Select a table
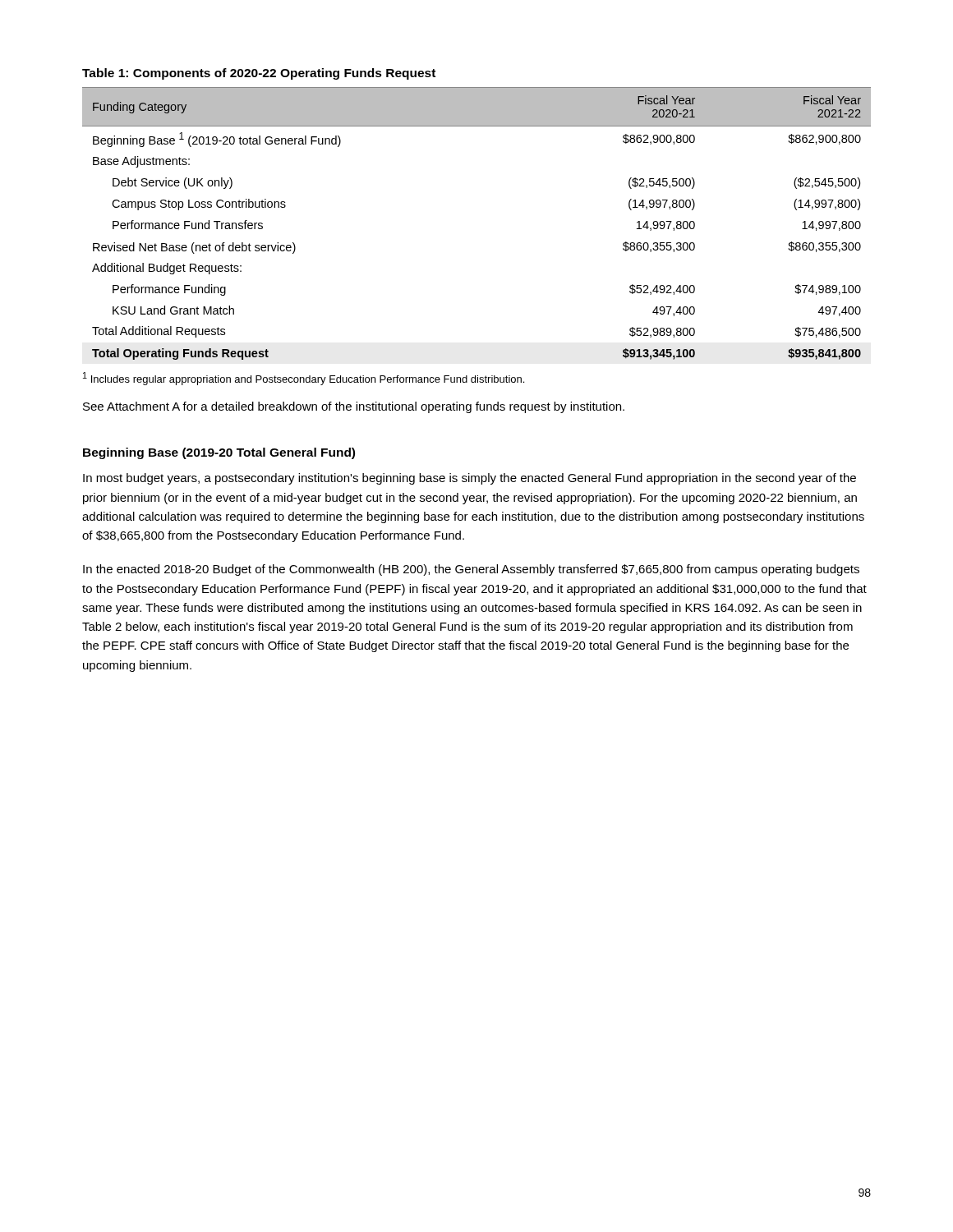The height and width of the screenshot is (1232, 953). [476, 225]
